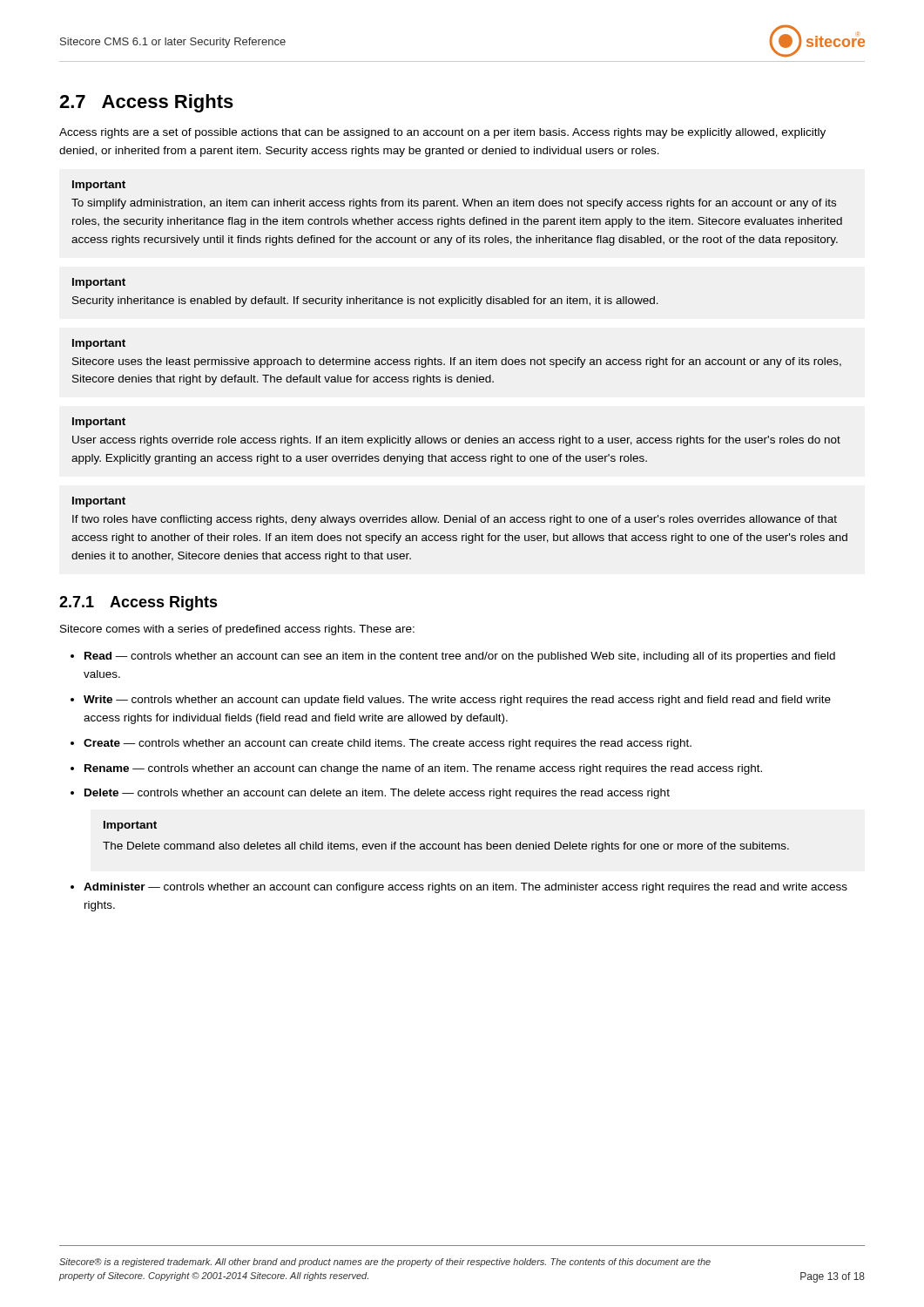
Task: Point to the block beginning "Important Security inheritance is enabled"
Action: pos(462,292)
